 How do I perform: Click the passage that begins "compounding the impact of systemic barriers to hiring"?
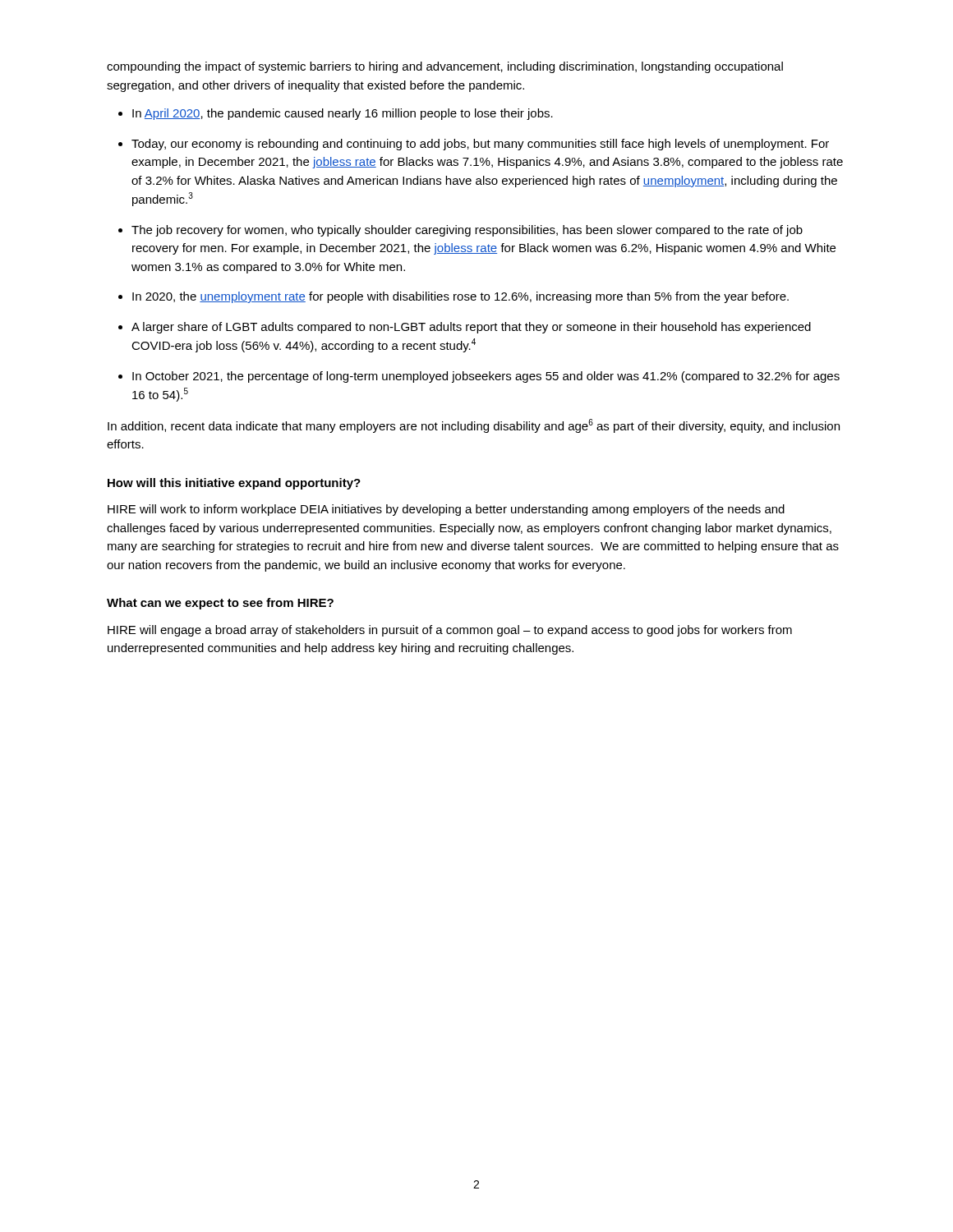coord(476,76)
